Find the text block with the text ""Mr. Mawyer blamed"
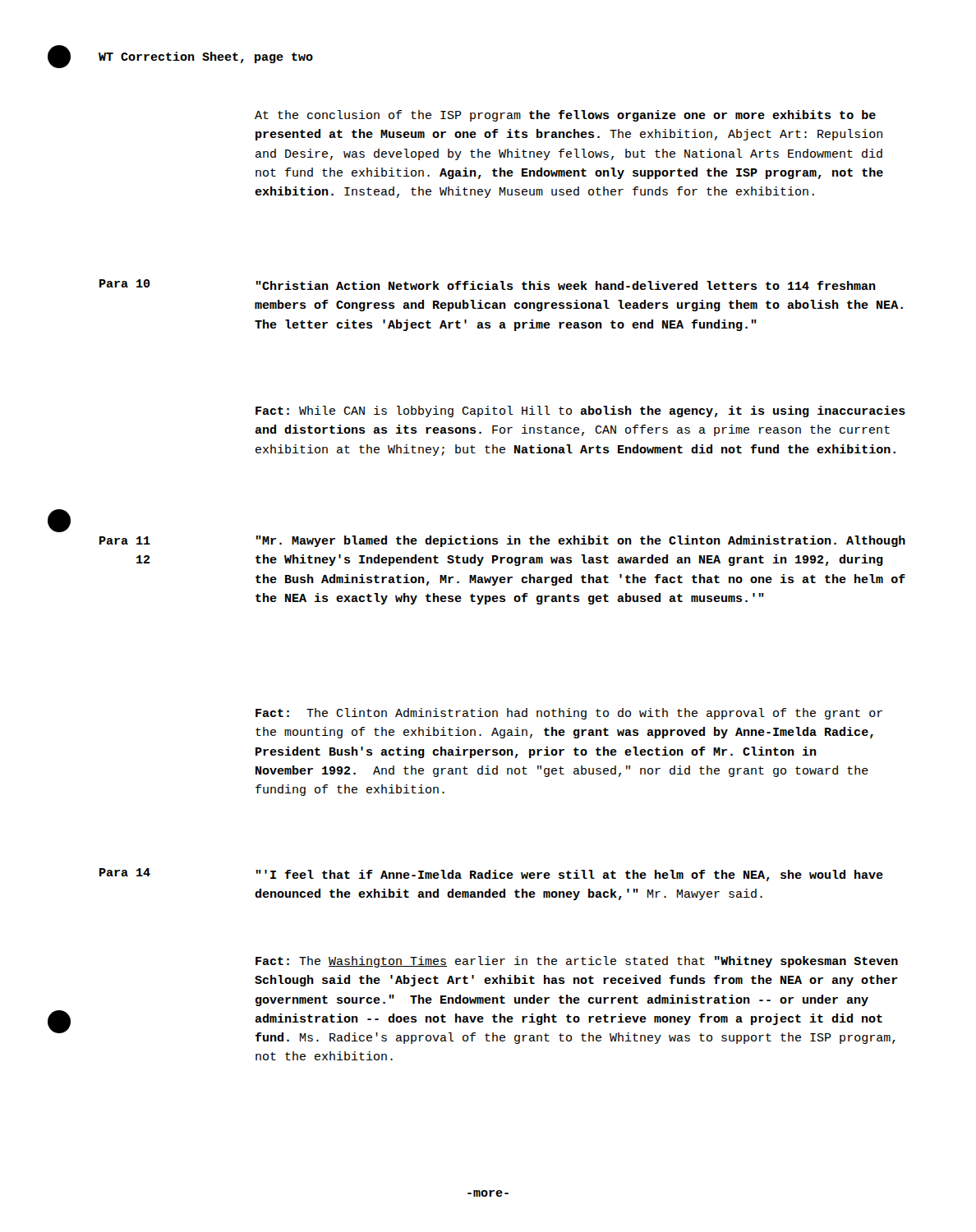The height and width of the screenshot is (1232, 976). pyautogui.click(x=580, y=570)
